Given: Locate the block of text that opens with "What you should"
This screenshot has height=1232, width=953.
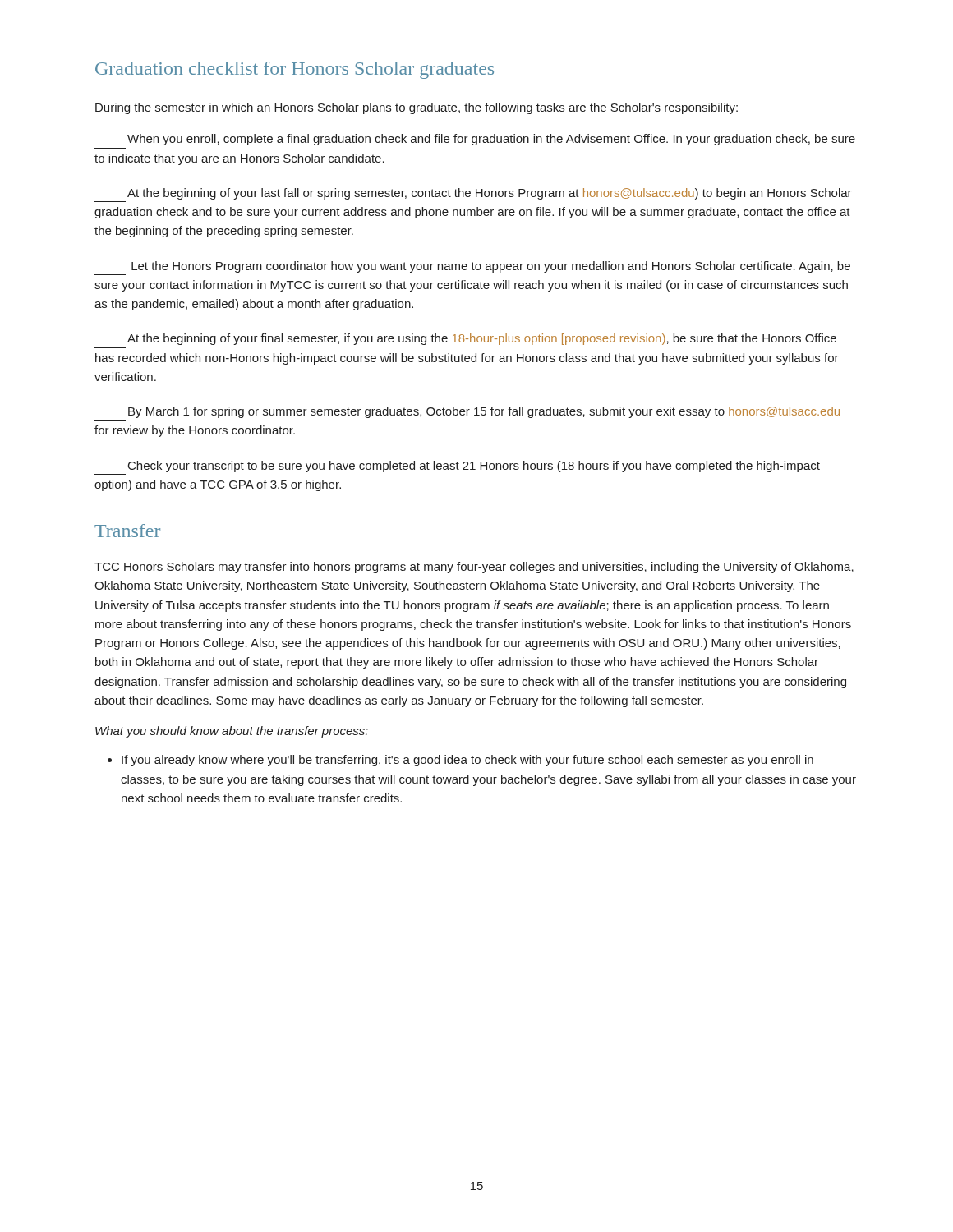Looking at the screenshot, I should click(x=232, y=732).
